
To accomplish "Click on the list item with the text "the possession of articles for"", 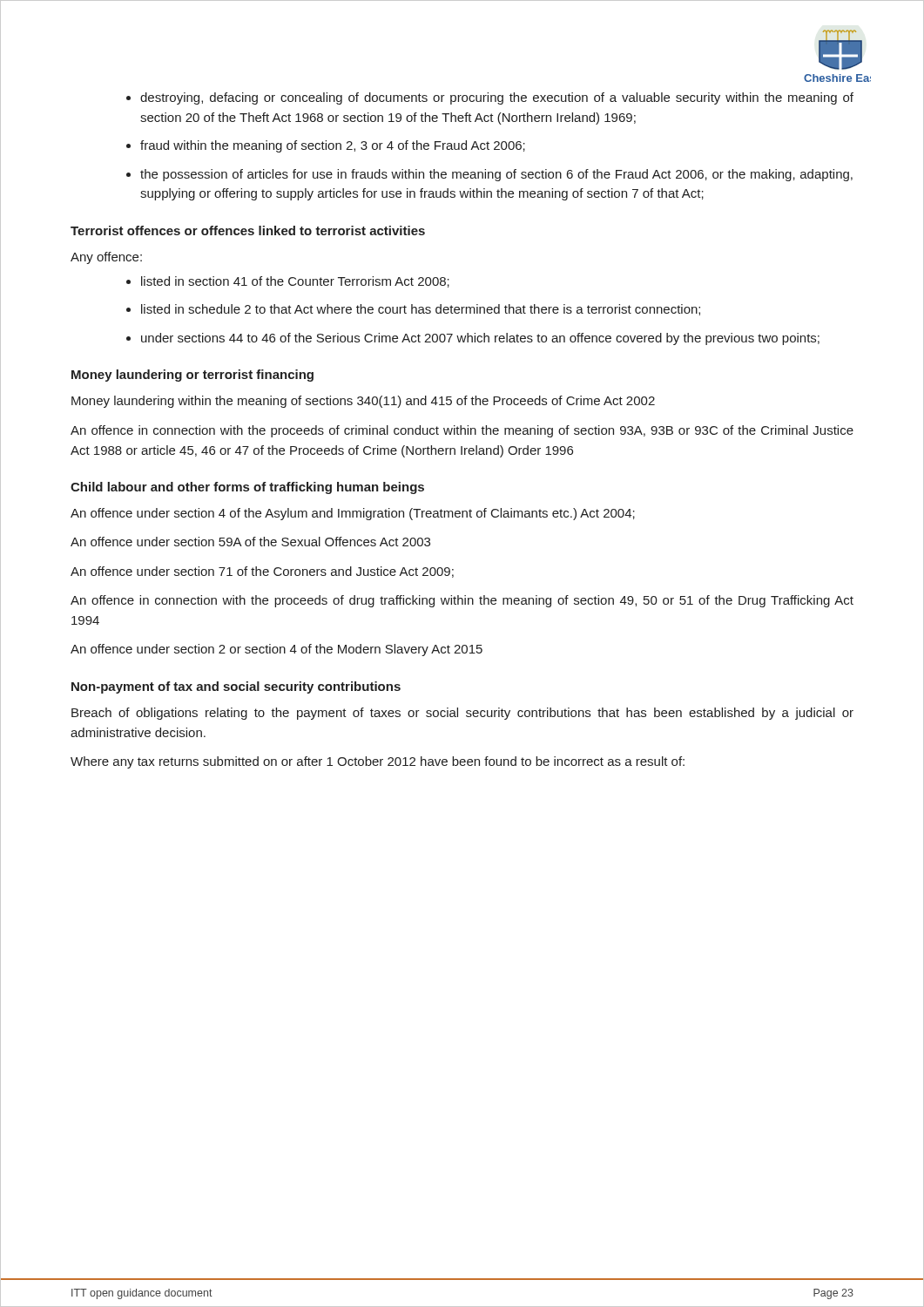I will click(x=497, y=183).
